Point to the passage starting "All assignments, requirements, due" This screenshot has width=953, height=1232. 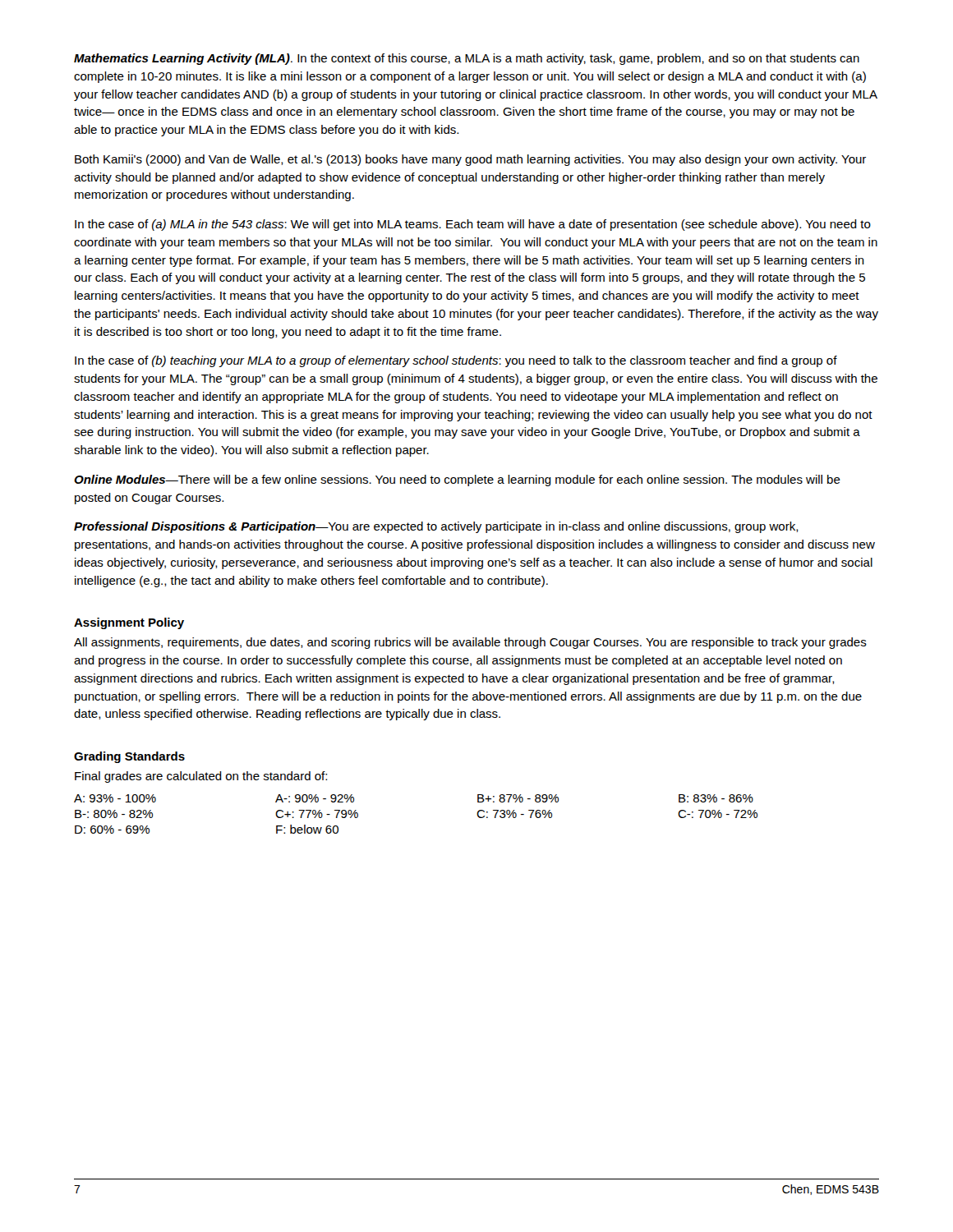click(476, 678)
